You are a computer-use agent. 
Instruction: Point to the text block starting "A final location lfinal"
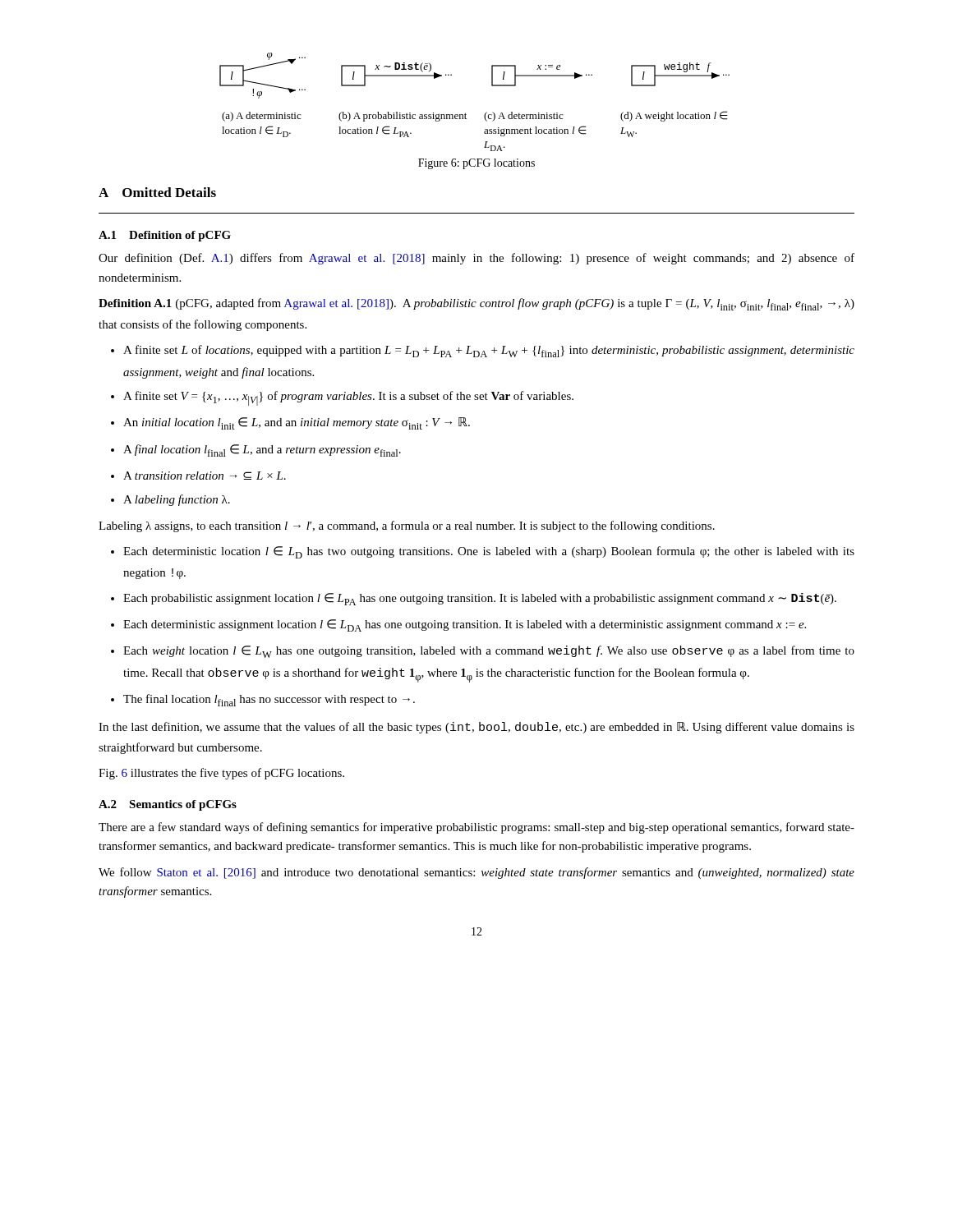click(262, 451)
